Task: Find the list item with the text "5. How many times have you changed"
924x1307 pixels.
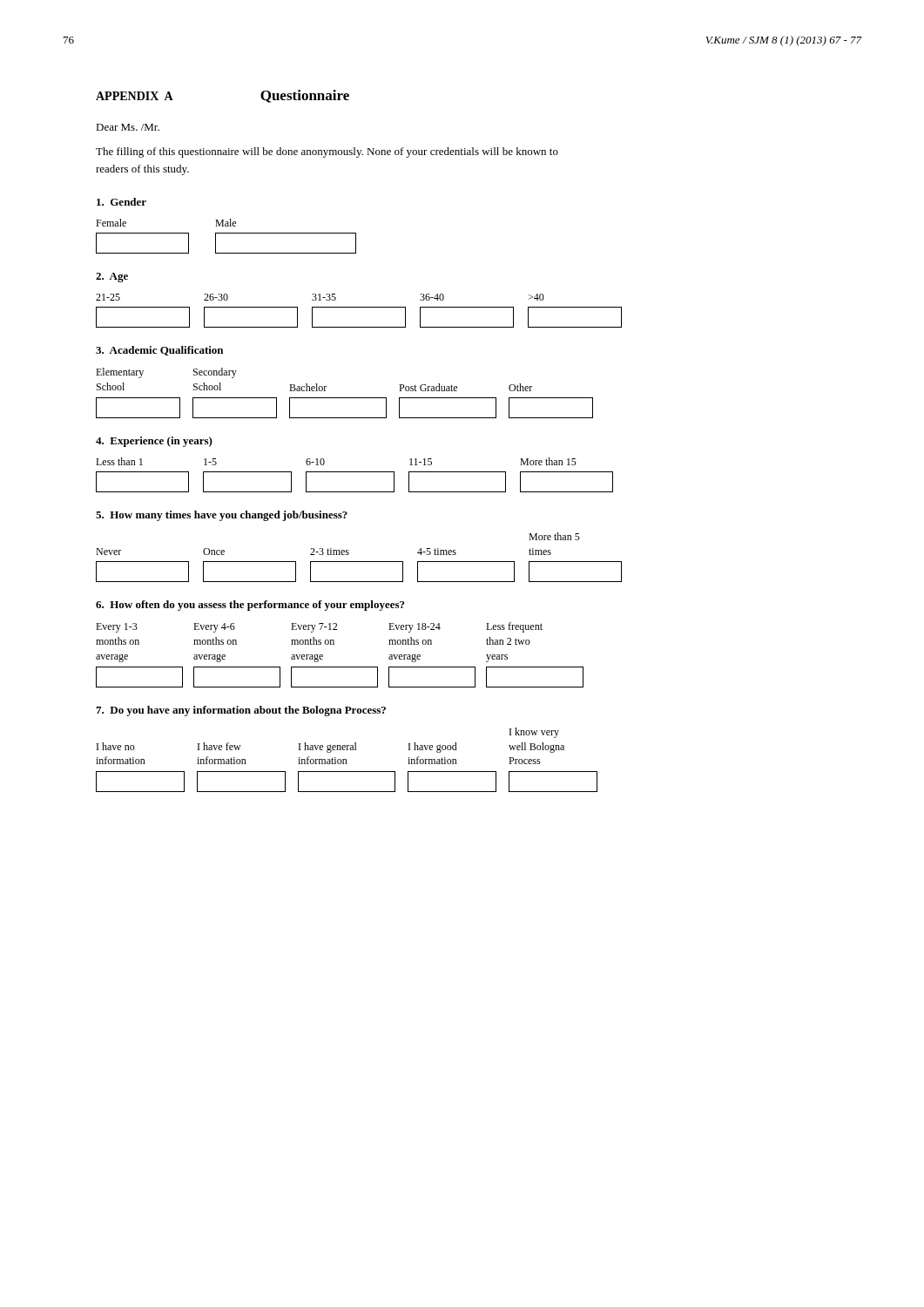Action: coord(462,545)
